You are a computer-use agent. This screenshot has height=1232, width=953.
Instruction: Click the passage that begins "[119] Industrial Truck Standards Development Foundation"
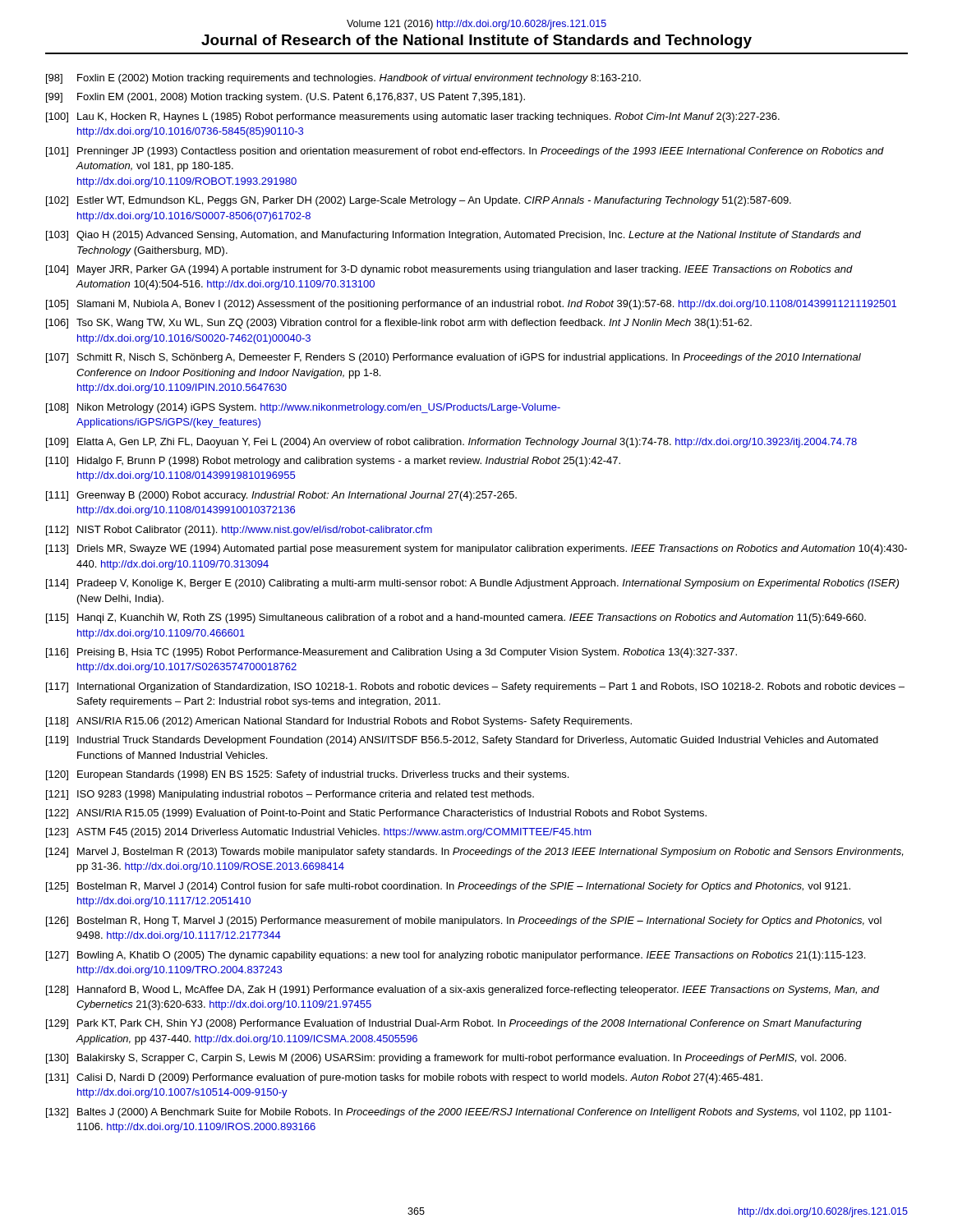476,748
